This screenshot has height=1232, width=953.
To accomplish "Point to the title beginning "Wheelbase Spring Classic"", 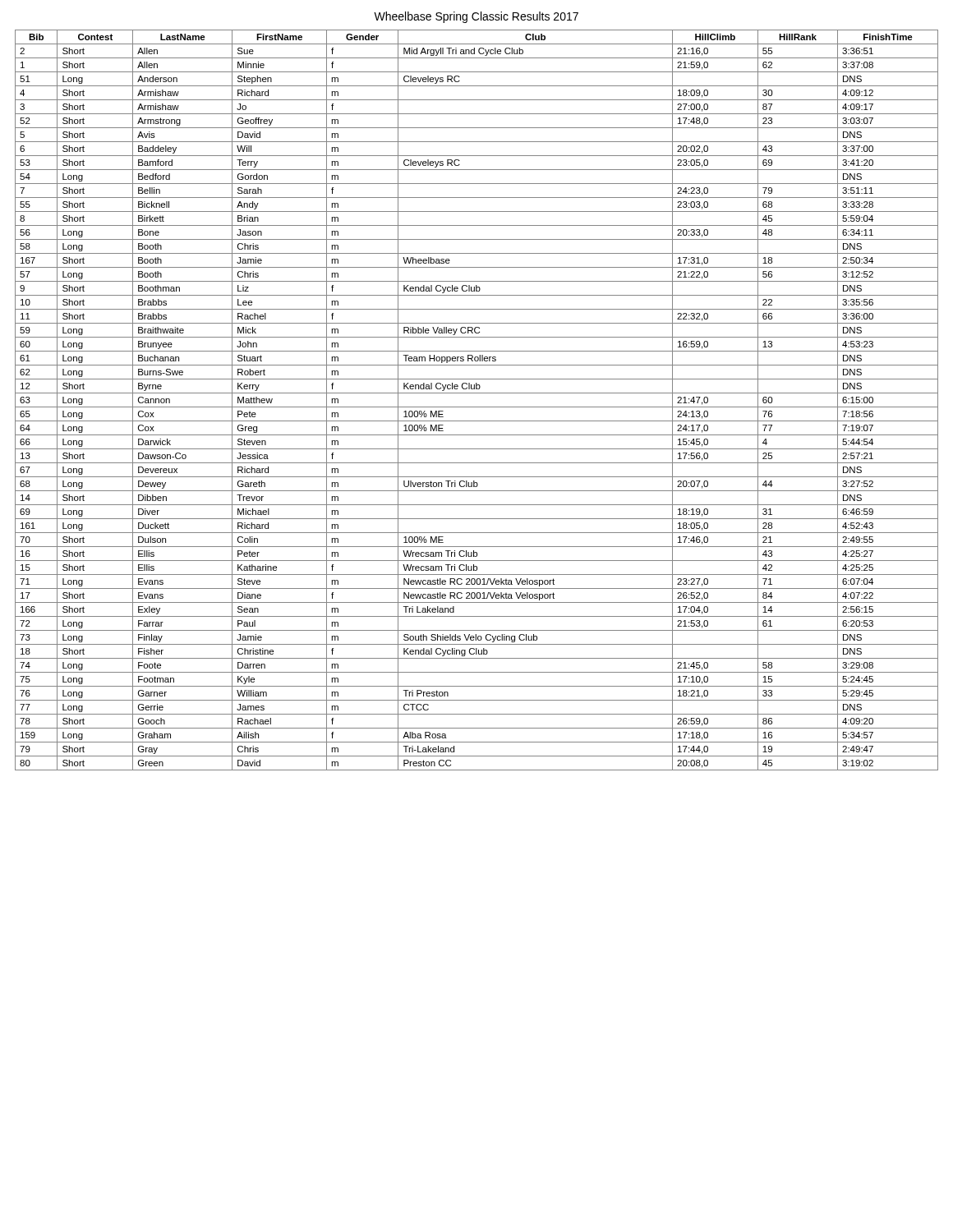I will click(476, 16).
